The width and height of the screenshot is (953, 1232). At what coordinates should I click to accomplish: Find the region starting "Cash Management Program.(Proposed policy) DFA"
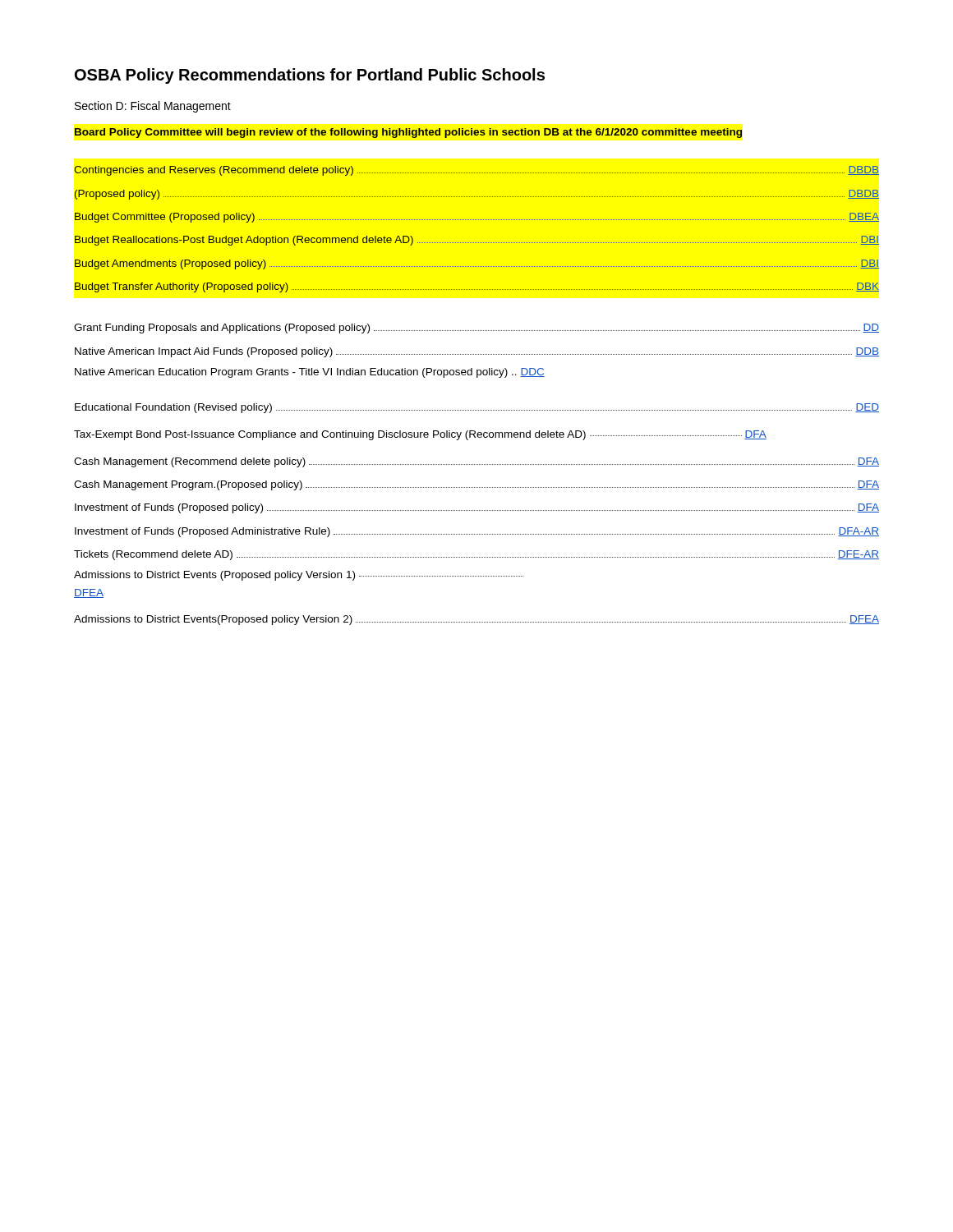pyautogui.click(x=476, y=485)
